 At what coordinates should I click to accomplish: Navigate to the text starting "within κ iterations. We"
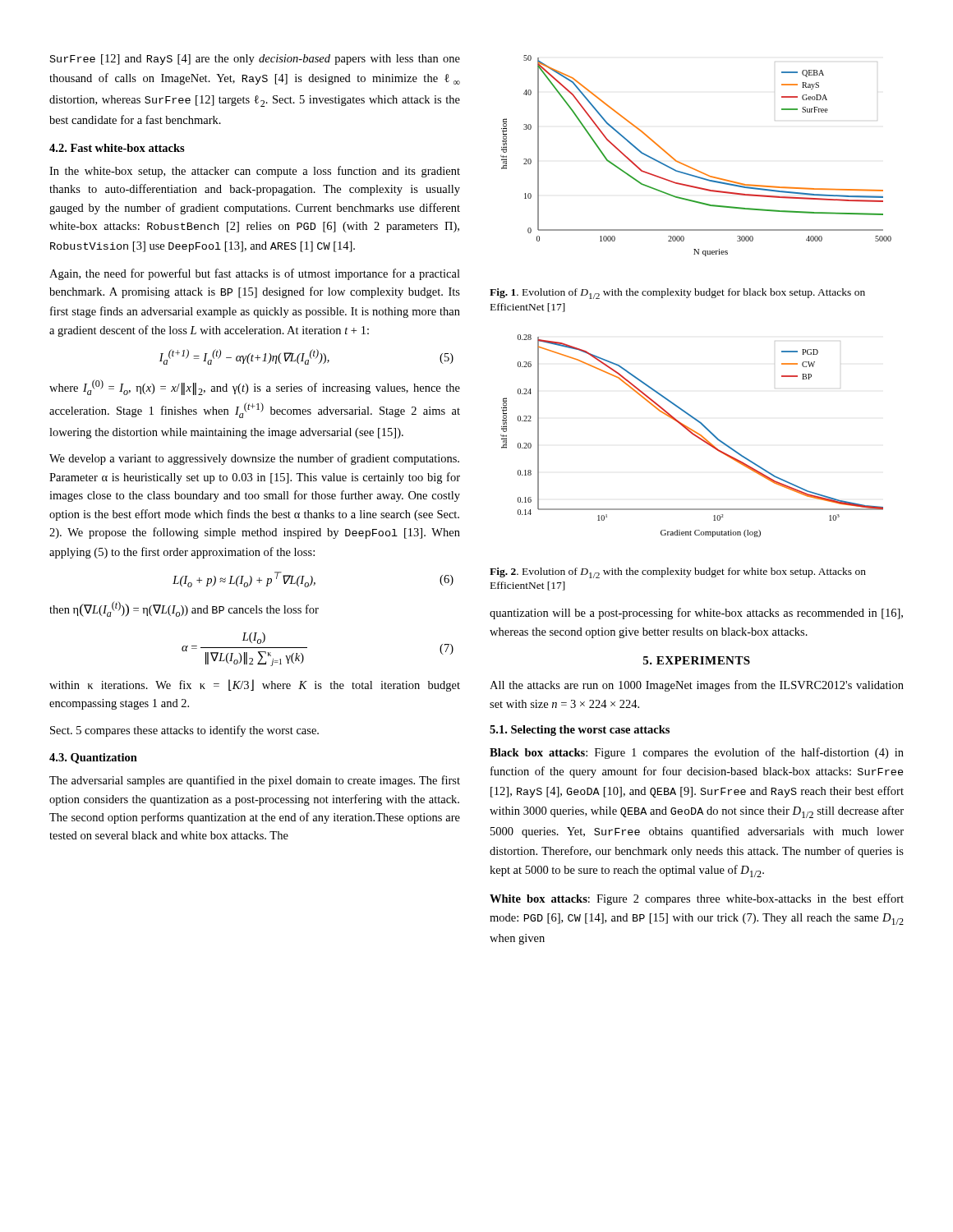coord(255,694)
